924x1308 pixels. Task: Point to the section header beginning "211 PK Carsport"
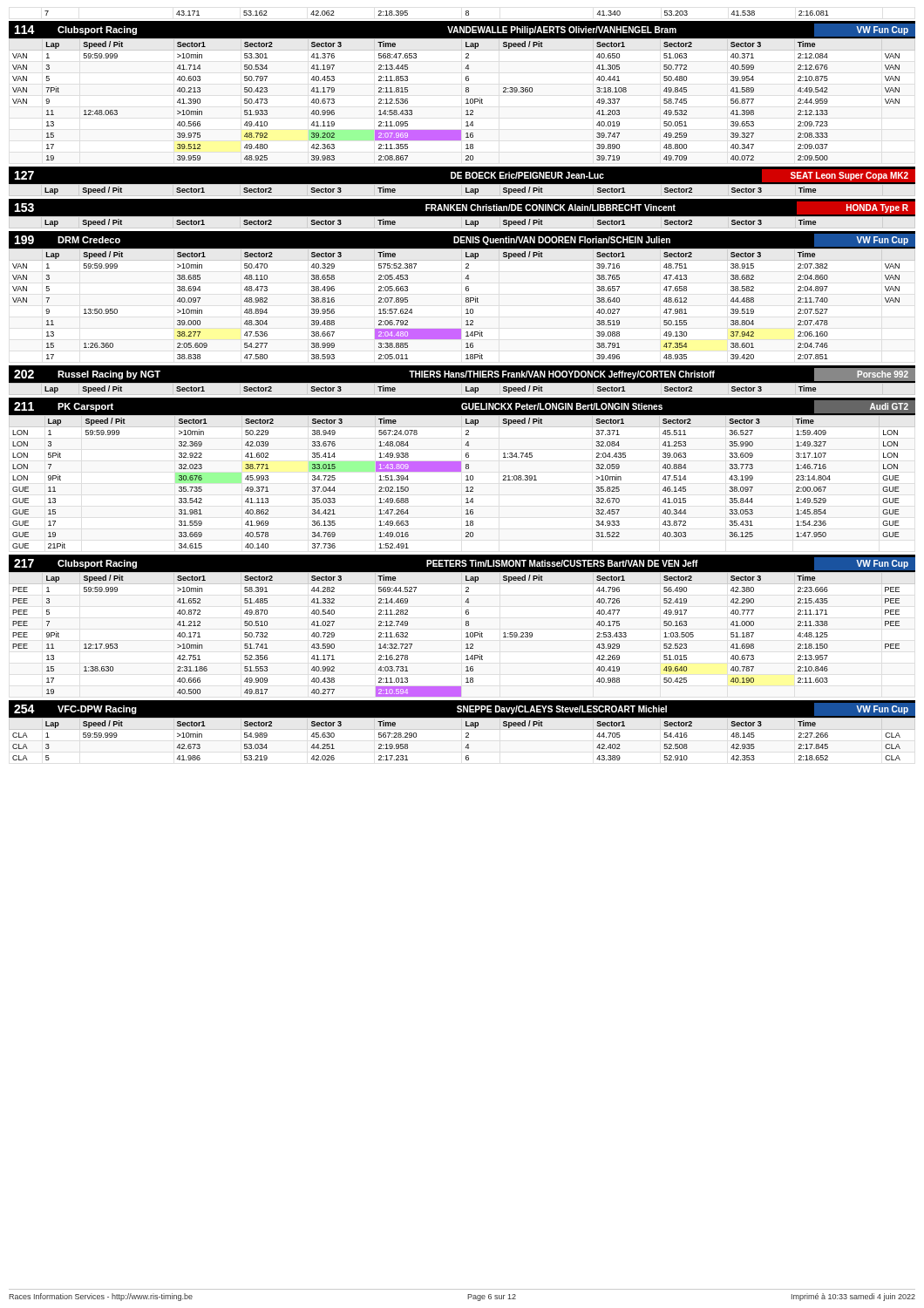point(462,406)
